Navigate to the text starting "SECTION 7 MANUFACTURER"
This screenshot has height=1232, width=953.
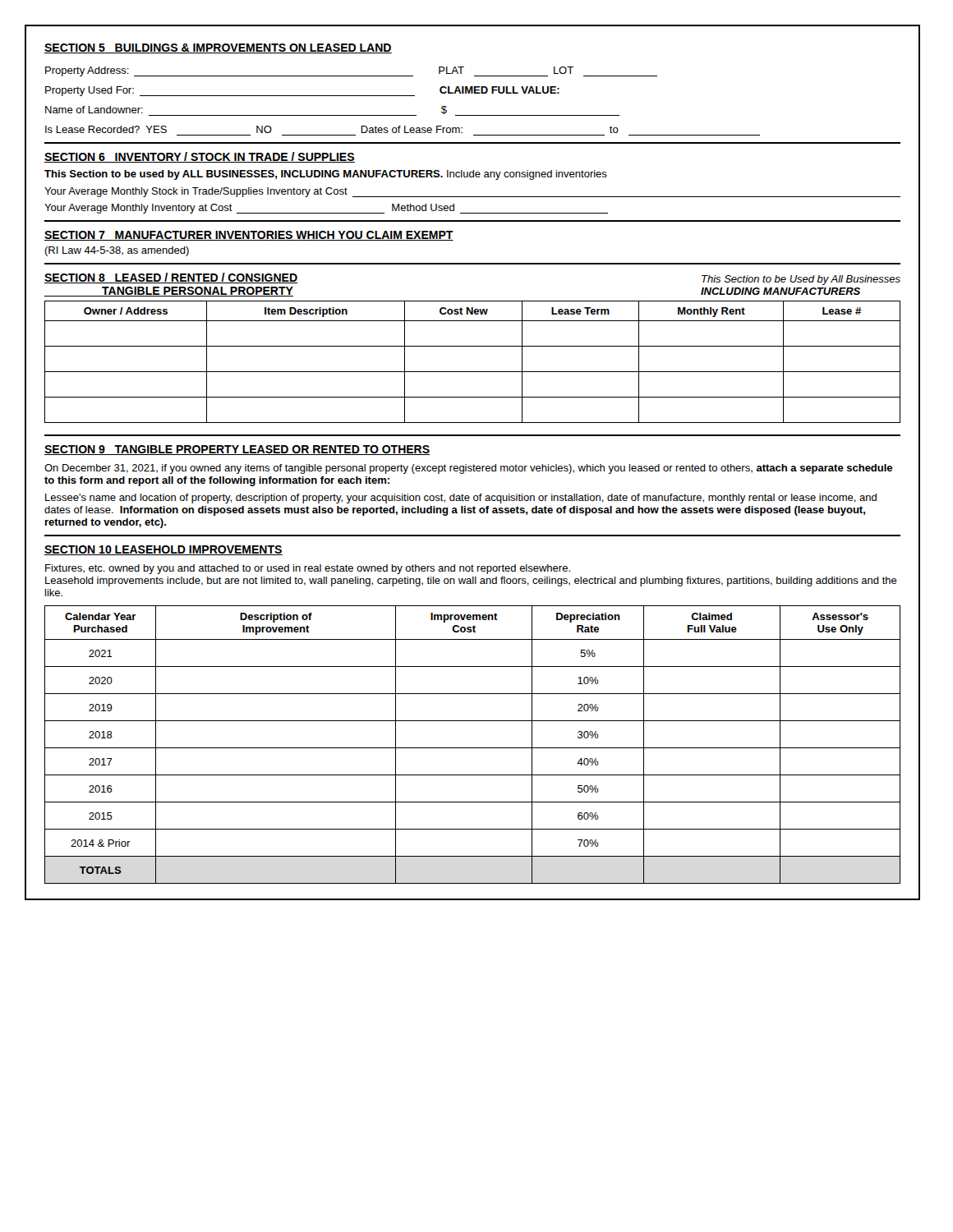tap(249, 235)
